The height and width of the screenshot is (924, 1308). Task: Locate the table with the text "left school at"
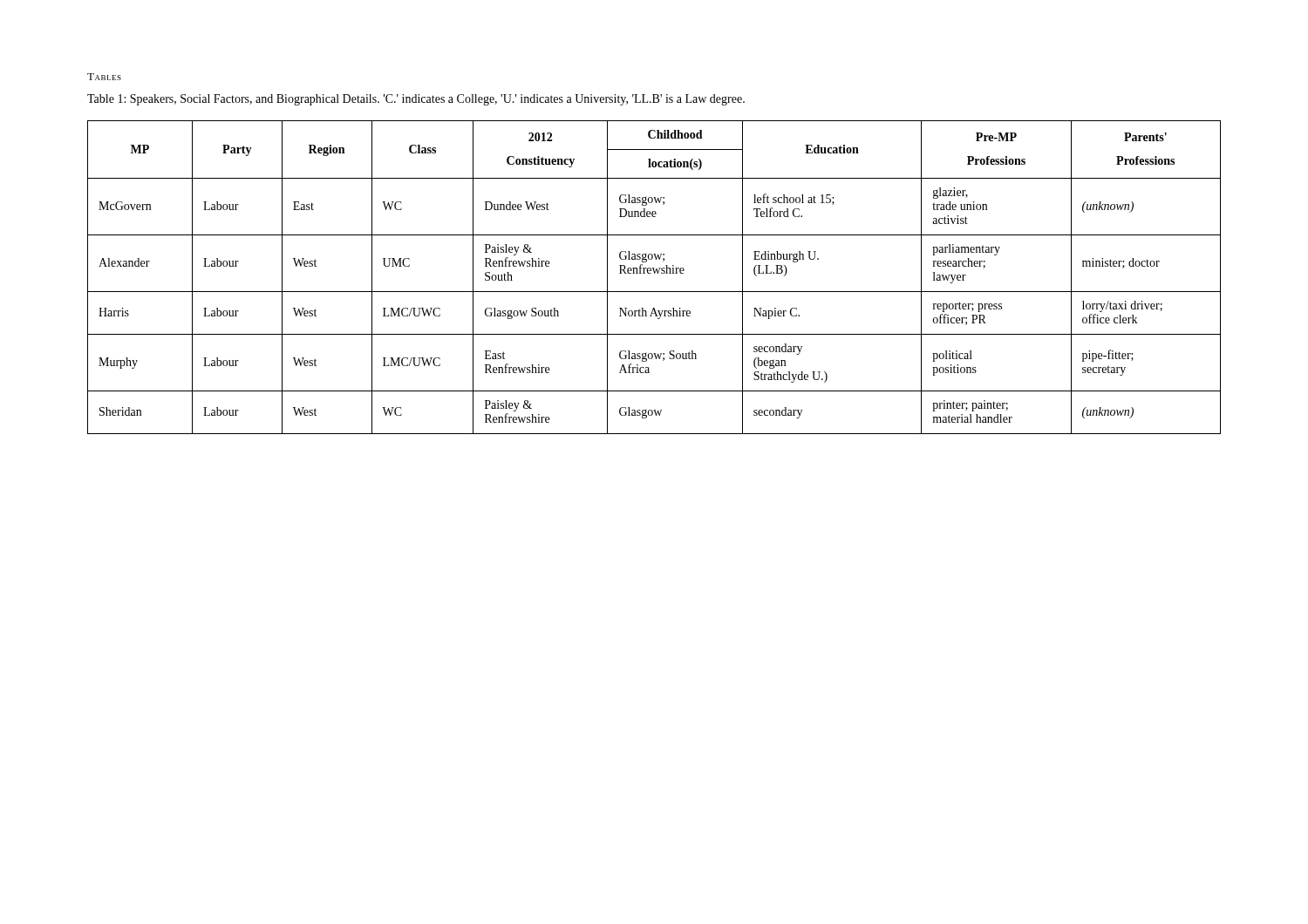[x=654, y=277]
